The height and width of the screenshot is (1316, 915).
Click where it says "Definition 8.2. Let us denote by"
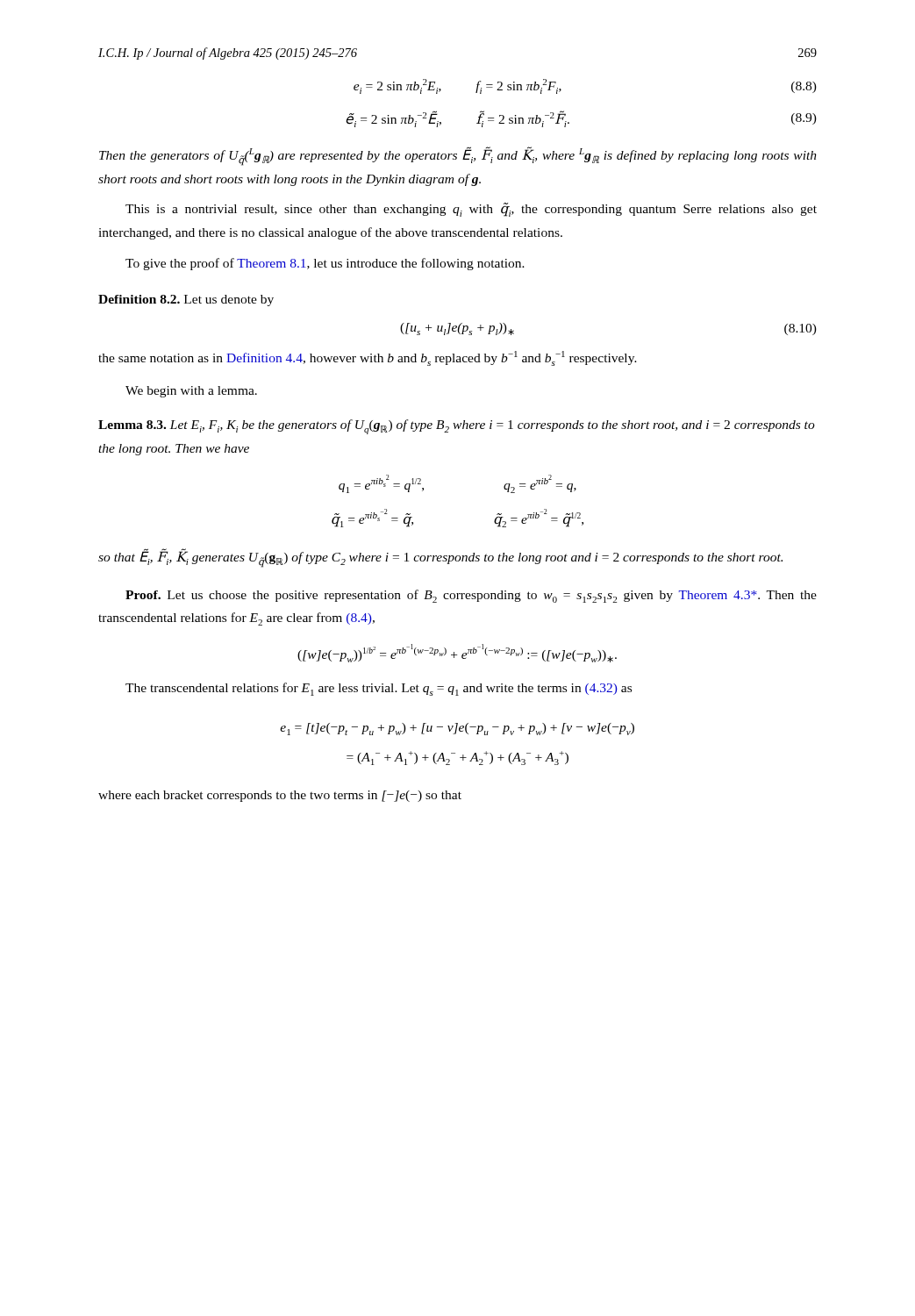pos(186,300)
